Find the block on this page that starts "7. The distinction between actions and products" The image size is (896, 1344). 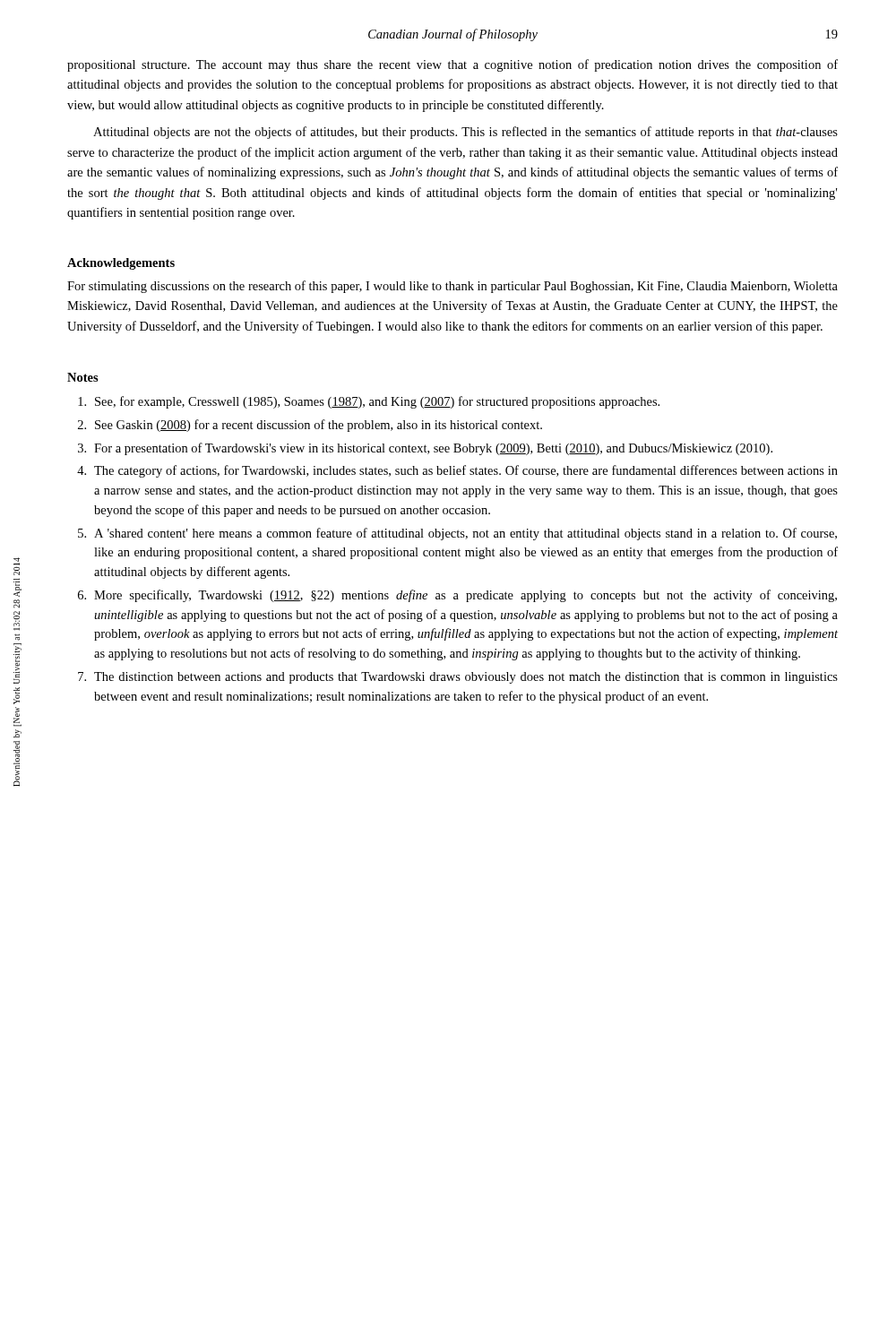click(x=452, y=687)
